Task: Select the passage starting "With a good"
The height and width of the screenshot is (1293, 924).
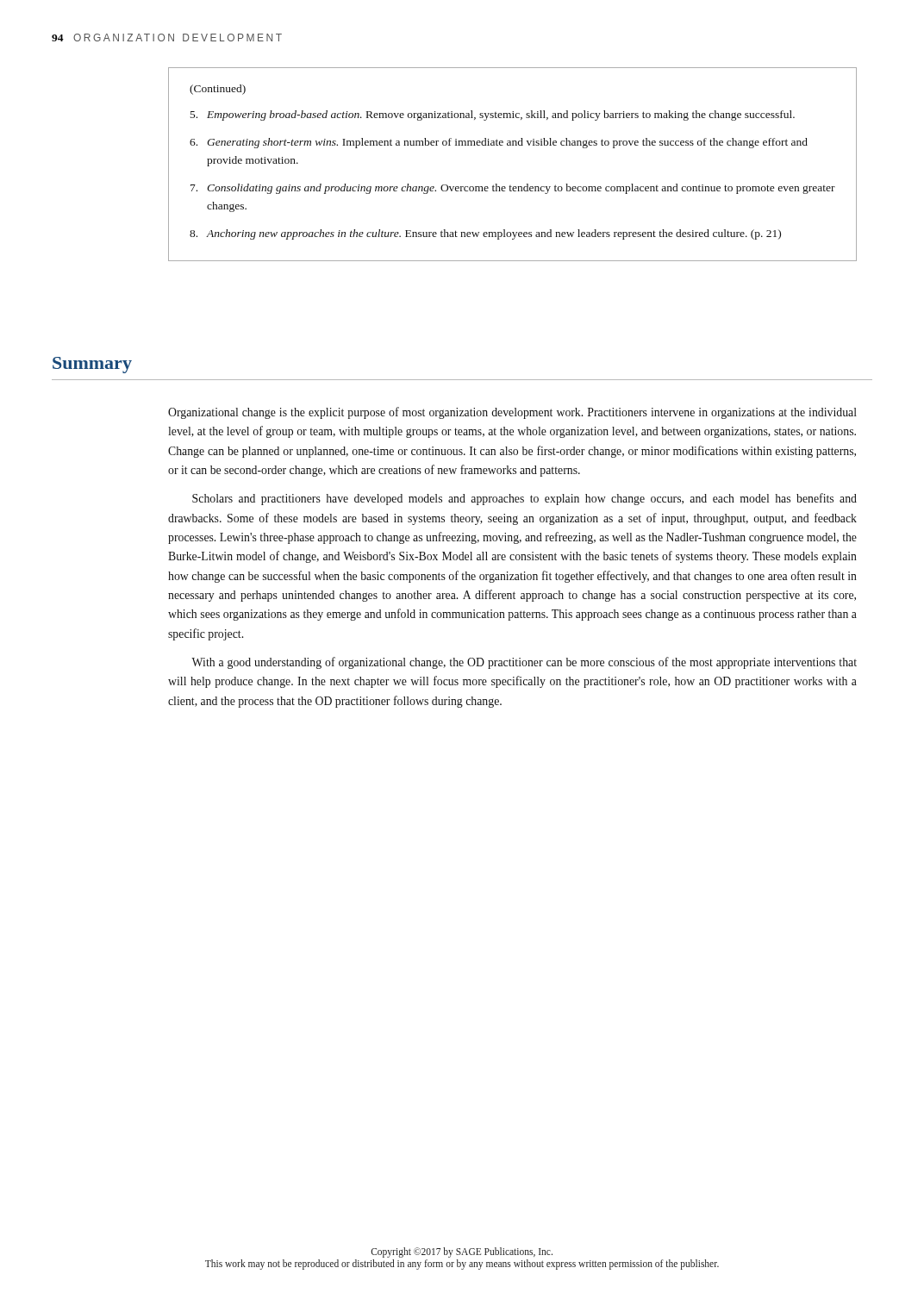Action: [x=512, y=682]
